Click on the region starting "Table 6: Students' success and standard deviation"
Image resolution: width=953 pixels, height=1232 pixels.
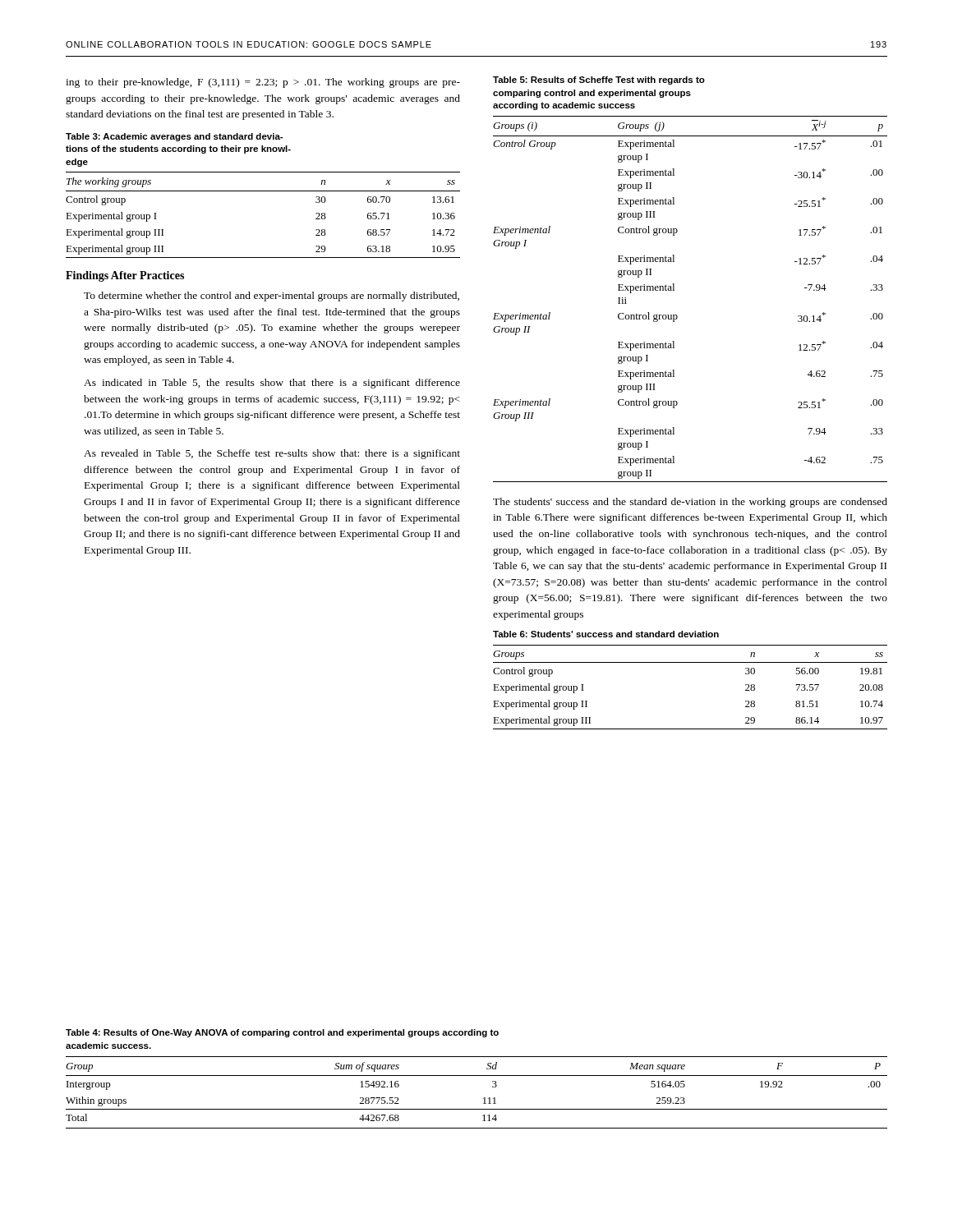point(606,634)
